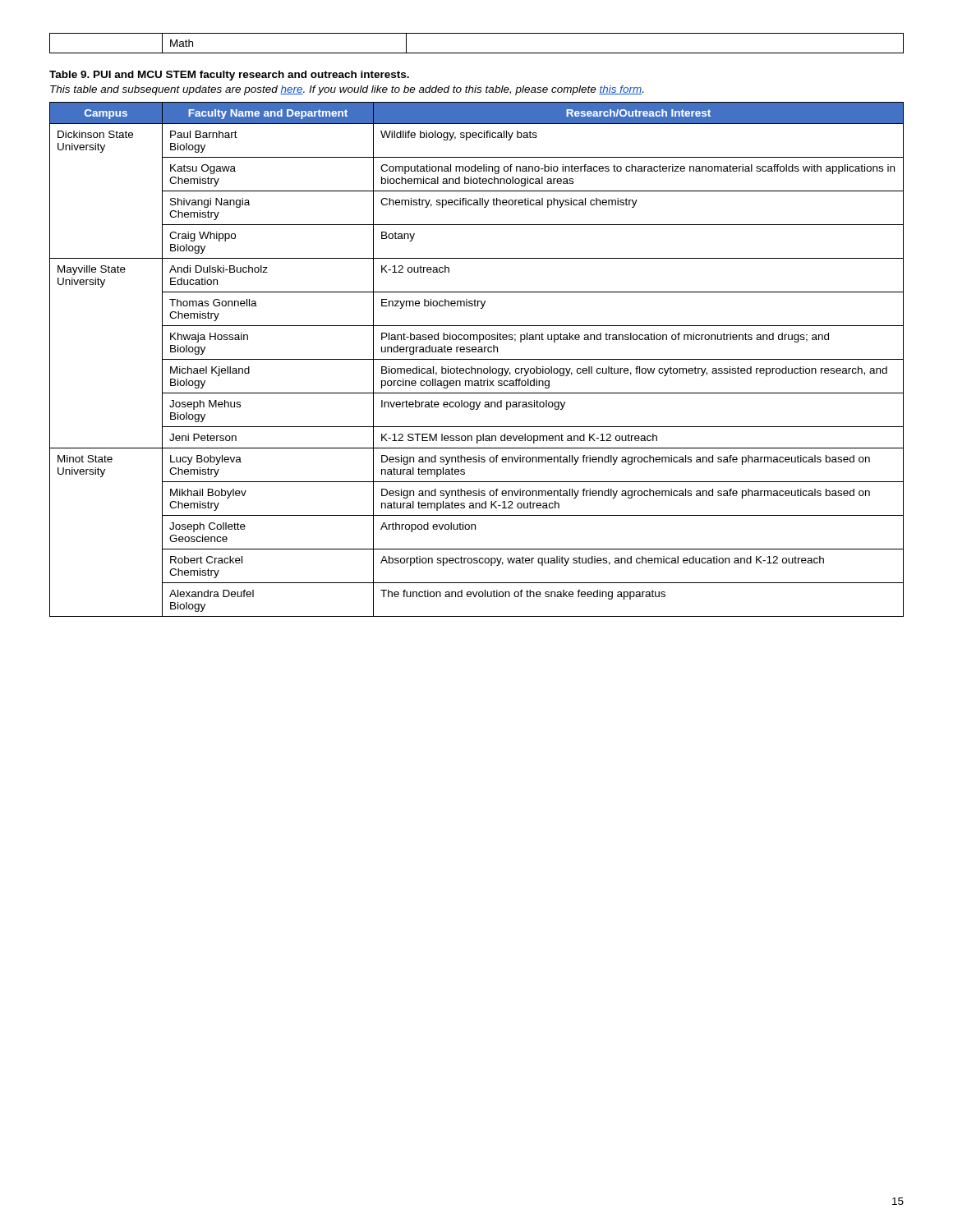Find the table that mentions "Math"
The width and height of the screenshot is (953, 1232).
476,43
